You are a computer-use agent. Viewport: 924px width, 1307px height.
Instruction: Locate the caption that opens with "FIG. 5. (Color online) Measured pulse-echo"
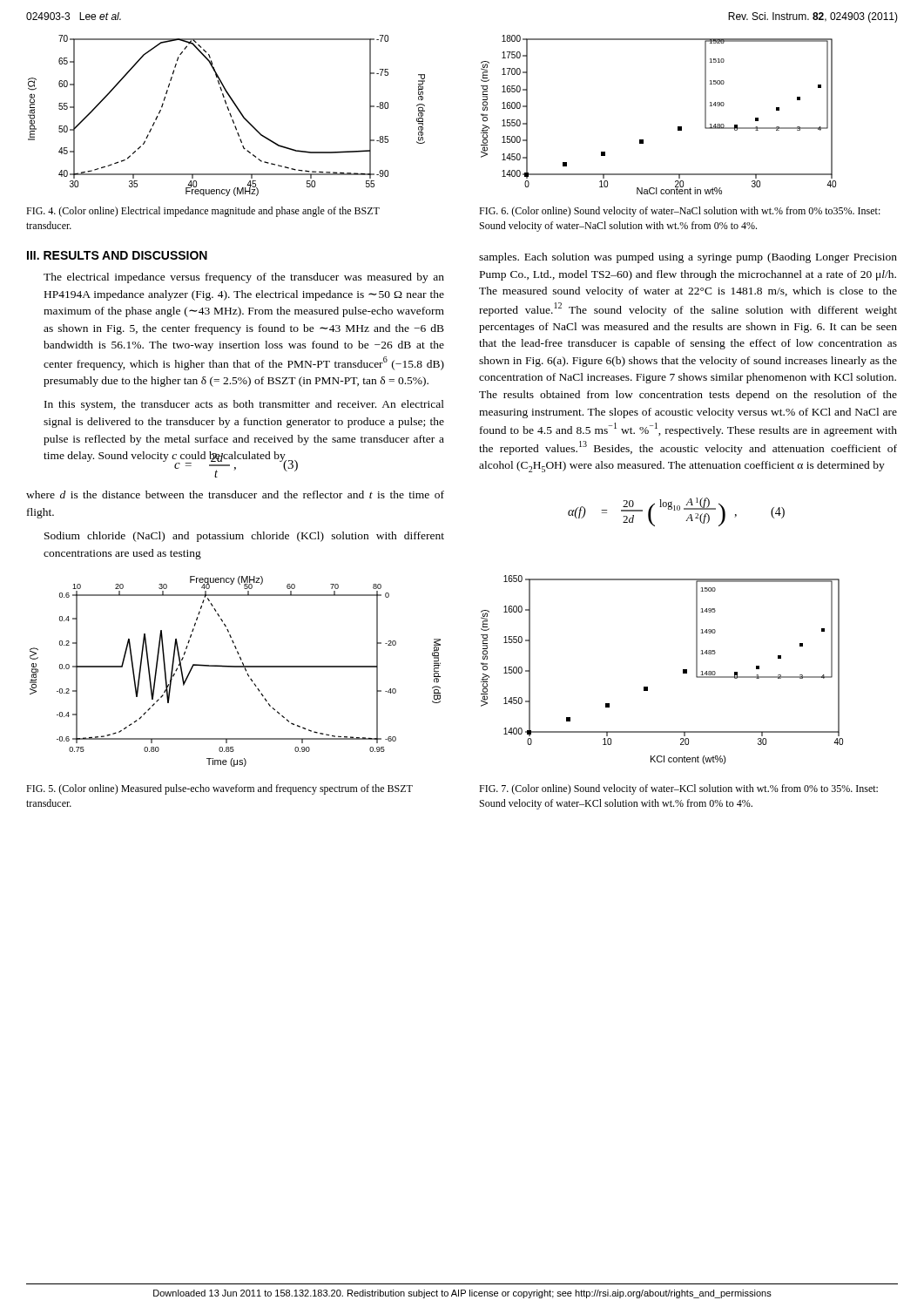[x=219, y=796]
